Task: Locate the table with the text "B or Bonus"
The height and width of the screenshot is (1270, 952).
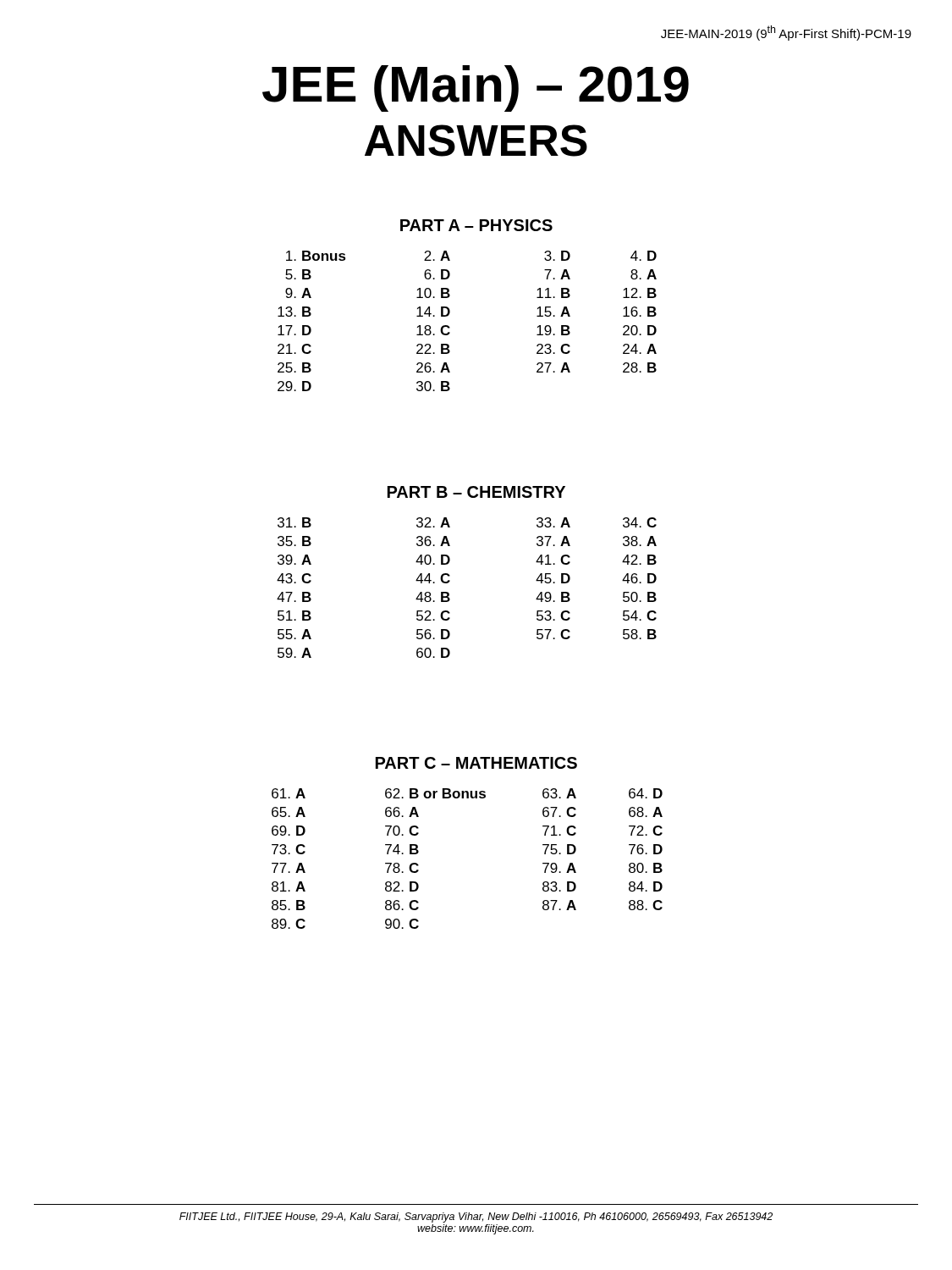Action: click(x=476, y=859)
